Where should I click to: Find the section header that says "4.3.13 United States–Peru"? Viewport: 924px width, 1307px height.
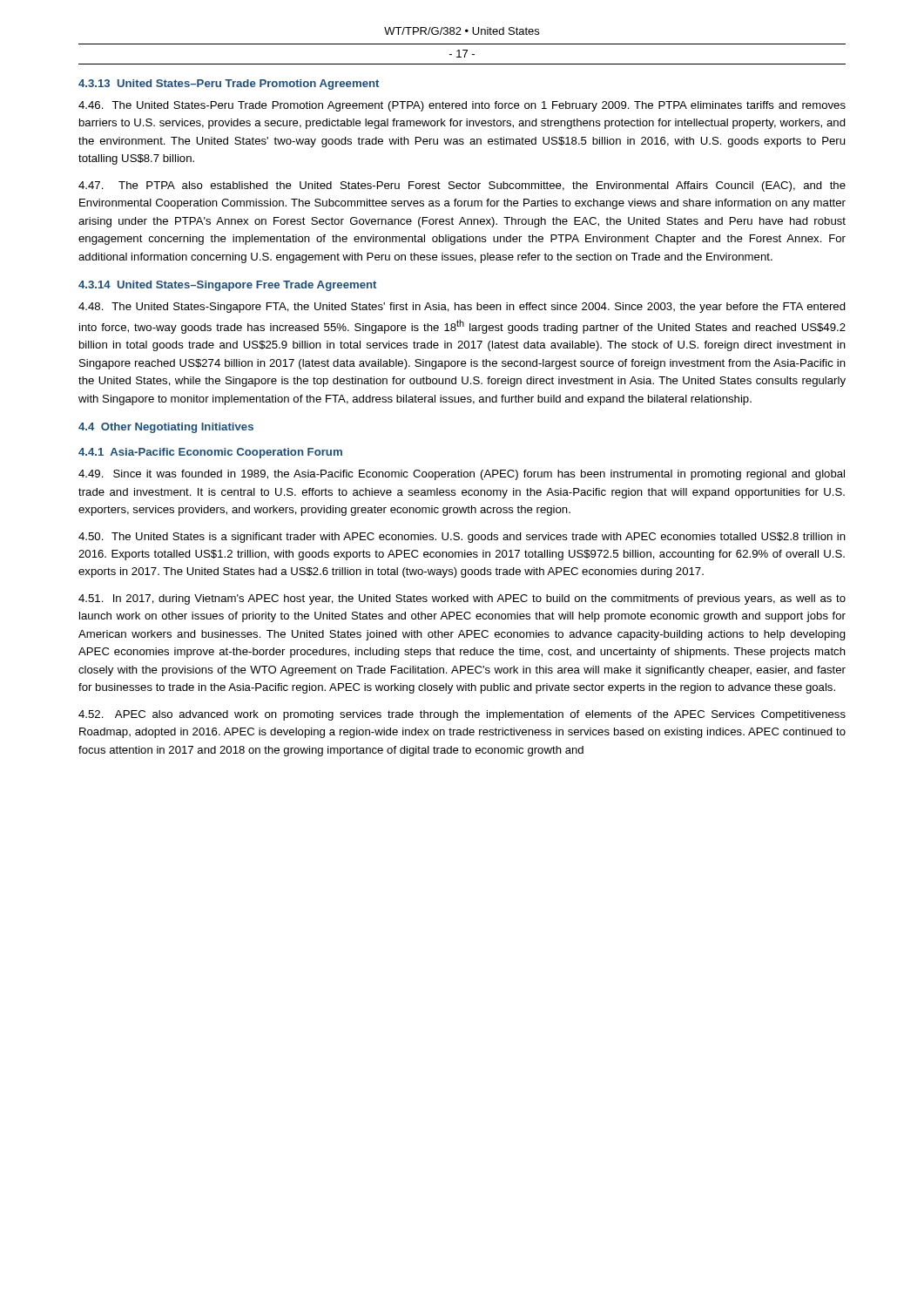click(x=229, y=83)
